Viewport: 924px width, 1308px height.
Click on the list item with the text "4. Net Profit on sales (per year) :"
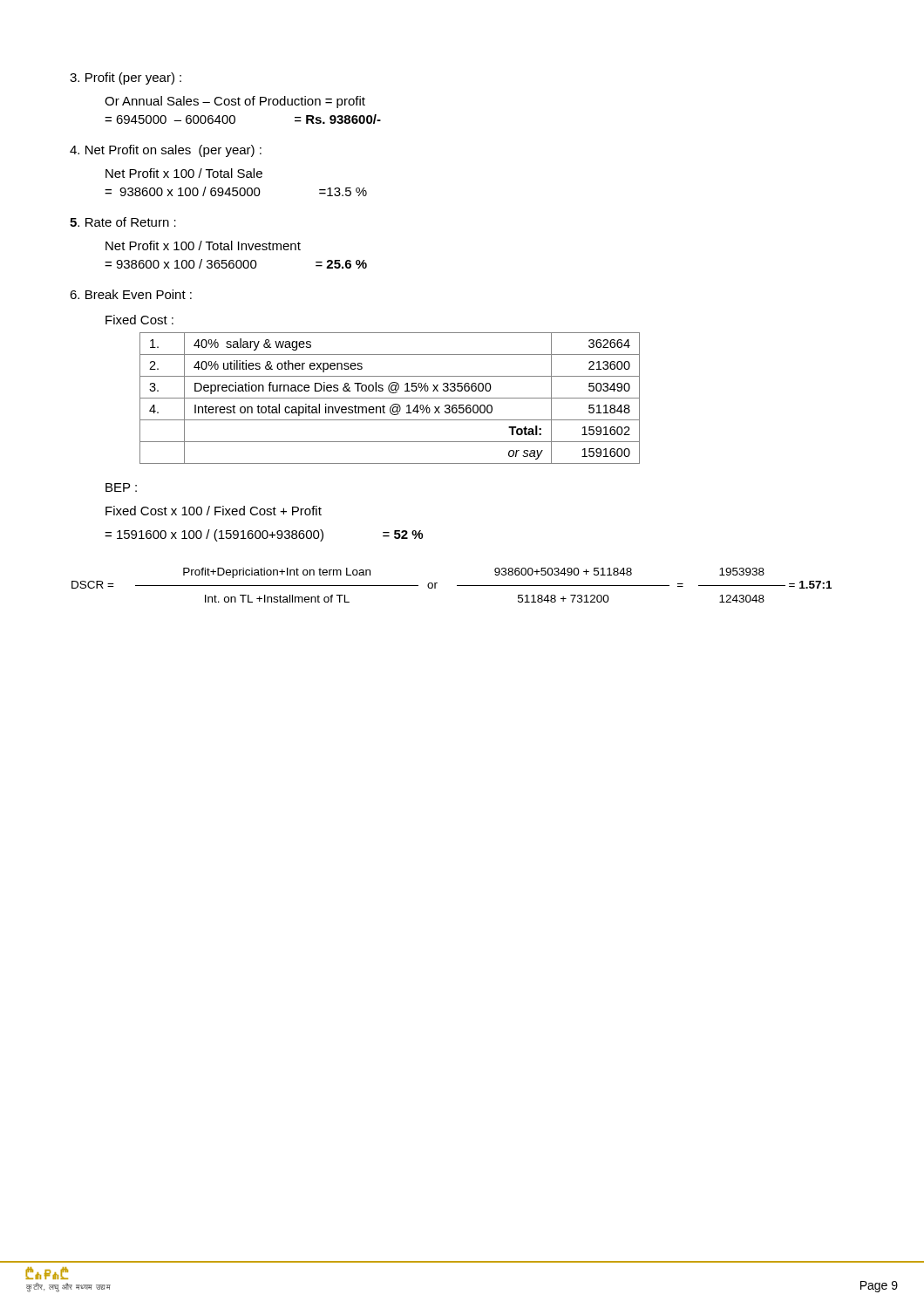click(x=166, y=150)
